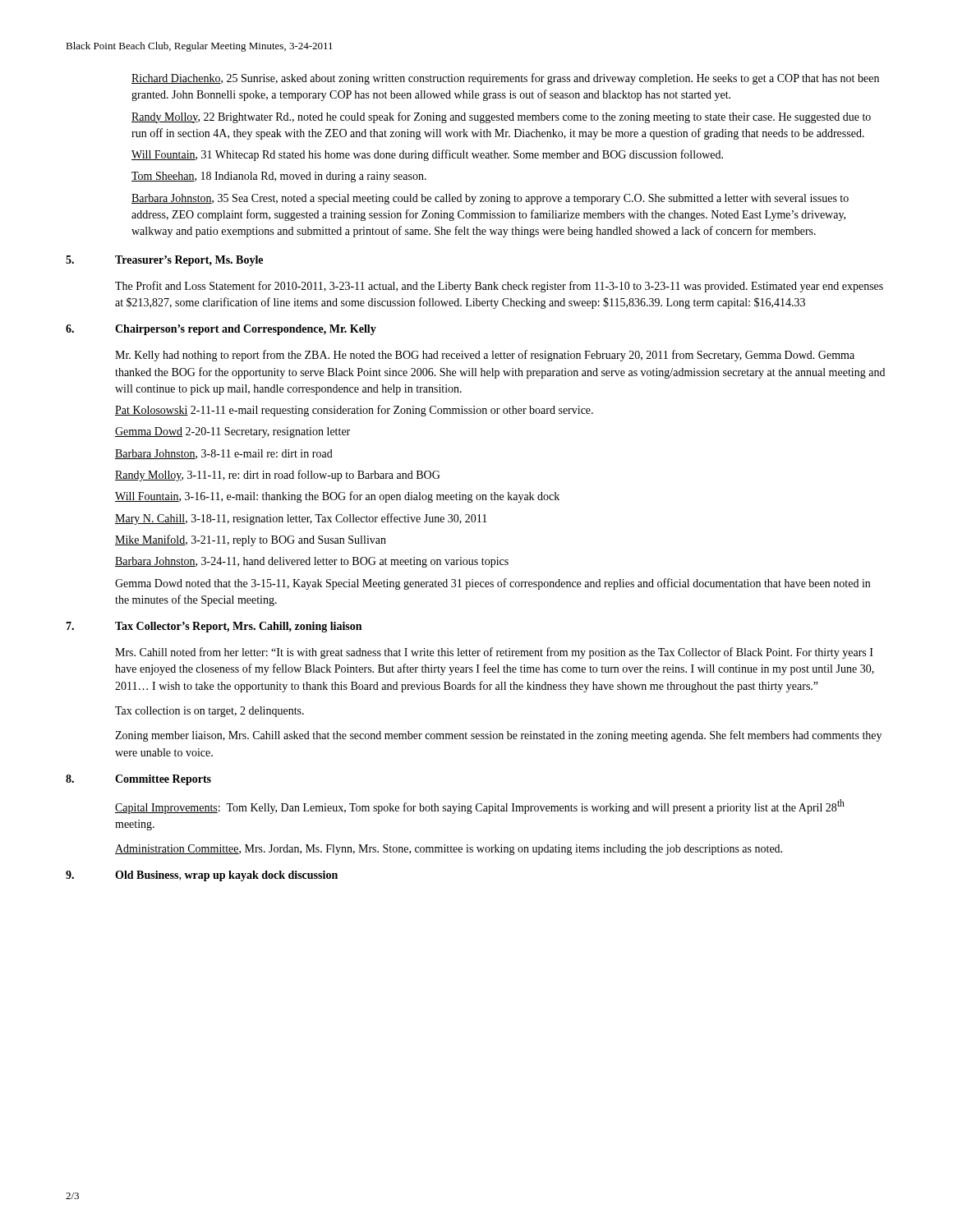The height and width of the screenshot is (1232, 953).
Task: Click the section header that begins "5. Treasurer’s Report,"
Action: coord(164,261)
